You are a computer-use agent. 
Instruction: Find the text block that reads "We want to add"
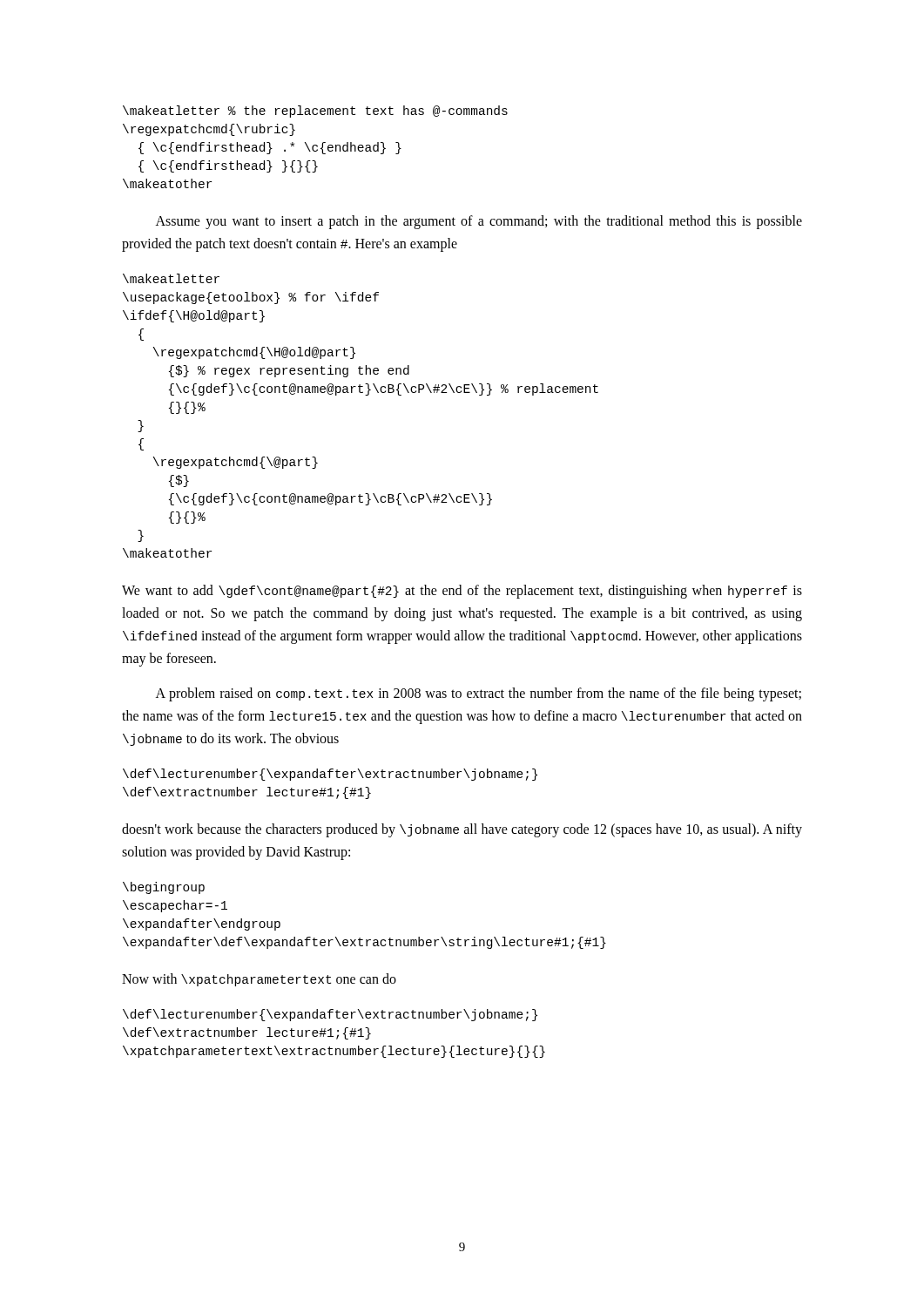click(x=462, y=624)
